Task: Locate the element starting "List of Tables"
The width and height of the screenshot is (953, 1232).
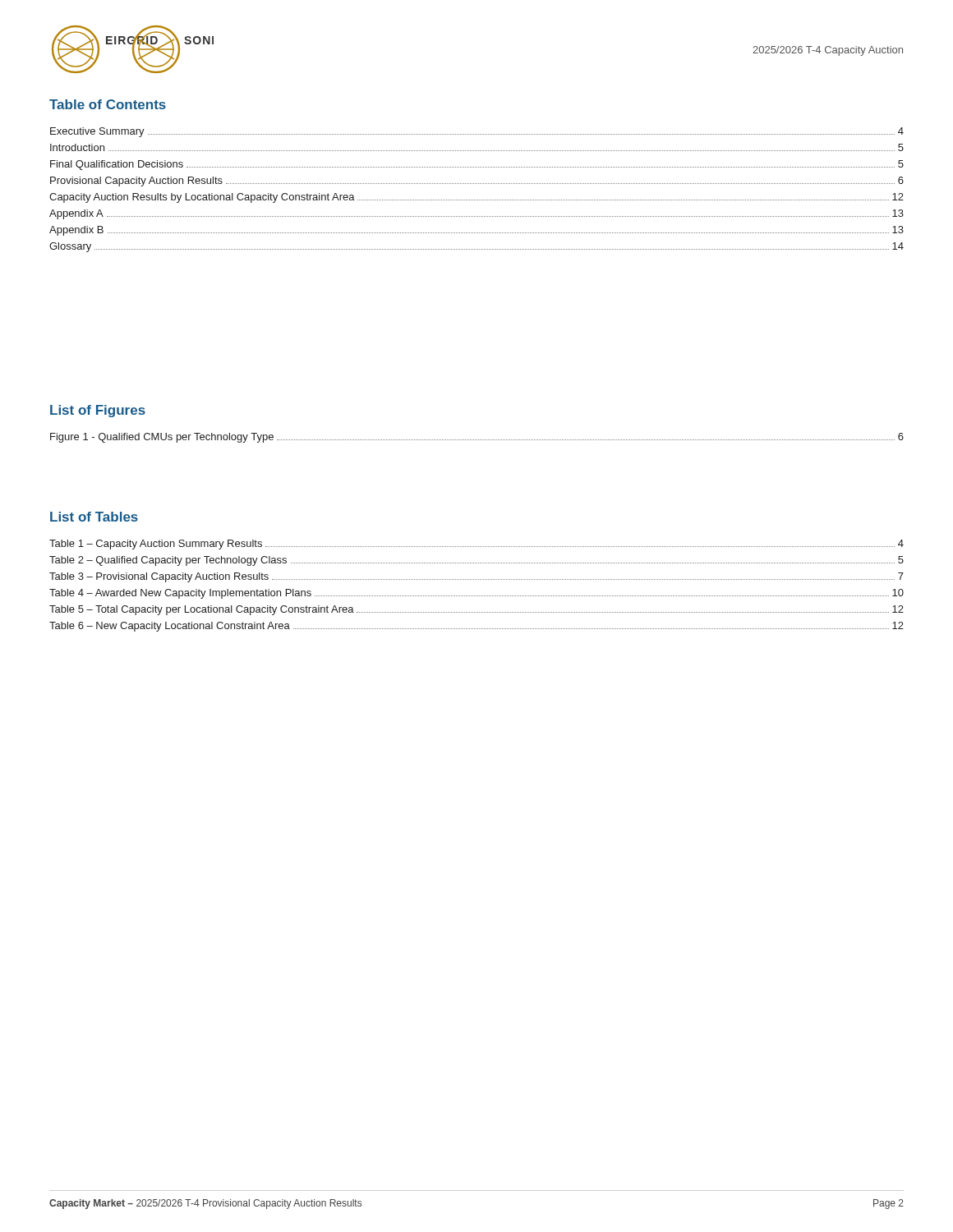Action: coord(94,517)
